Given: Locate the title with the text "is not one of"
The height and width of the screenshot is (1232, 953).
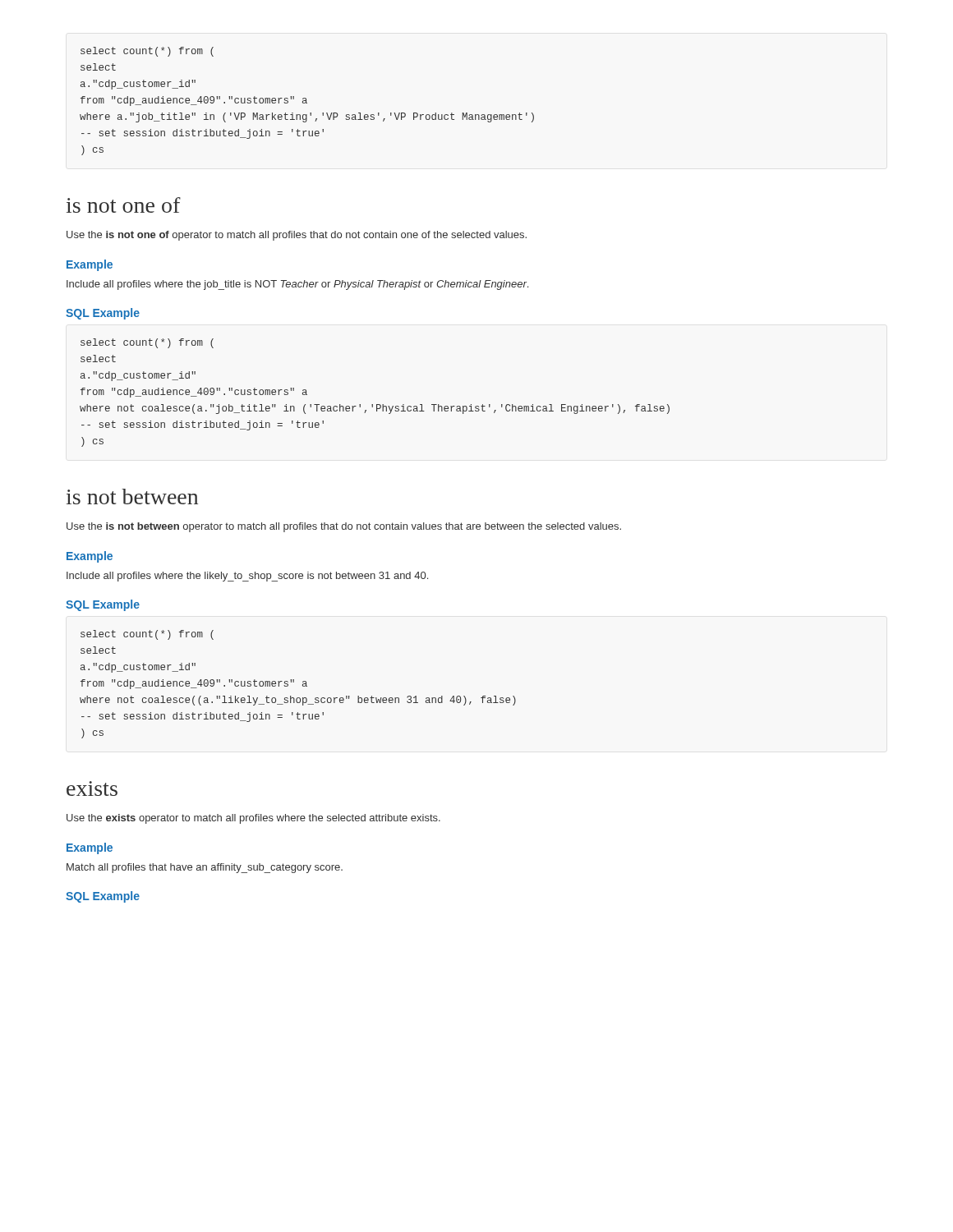Looking at the screenshot, I should (124, 205).
